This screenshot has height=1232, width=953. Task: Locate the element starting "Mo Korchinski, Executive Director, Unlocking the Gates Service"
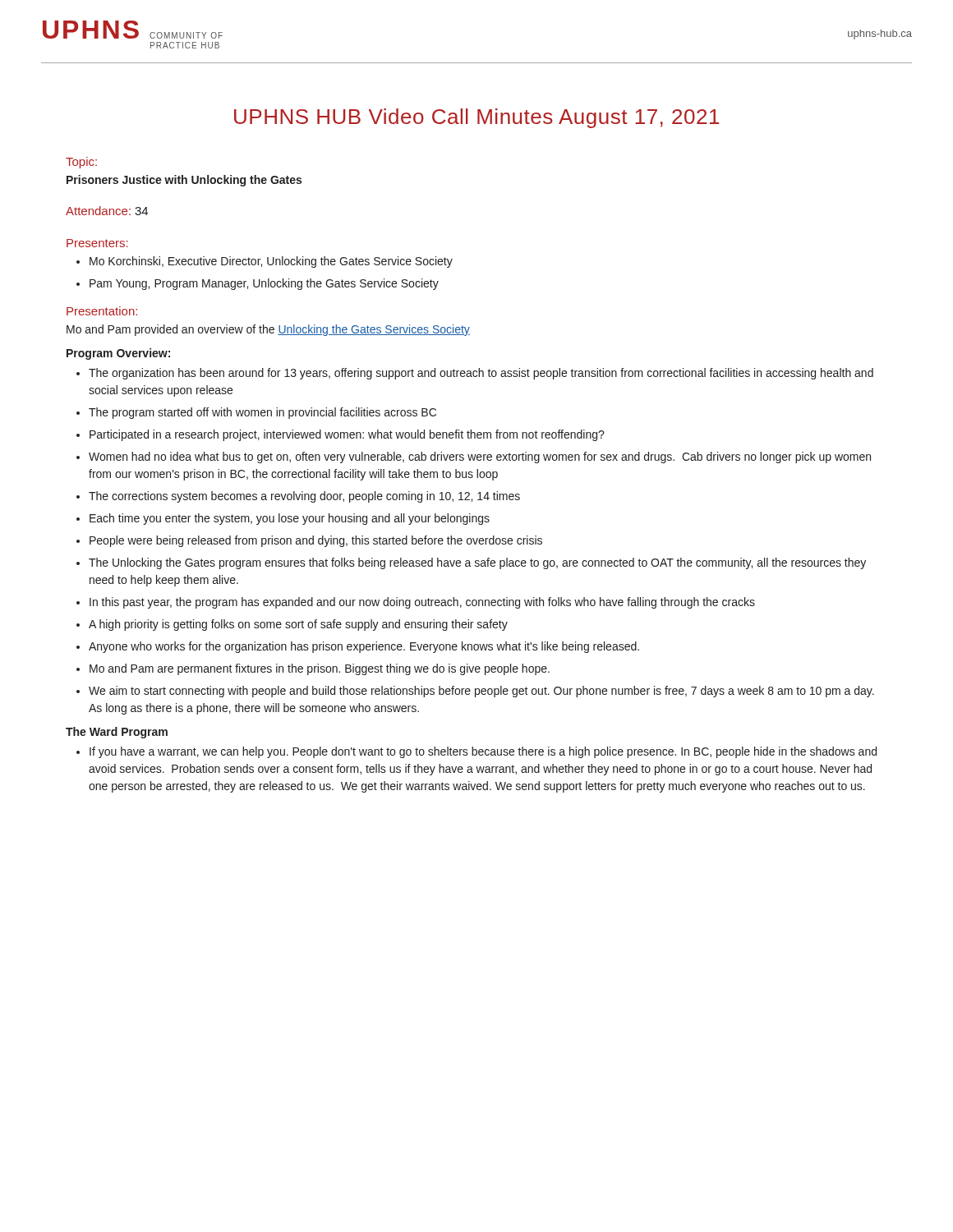click(x=271, y=261)
